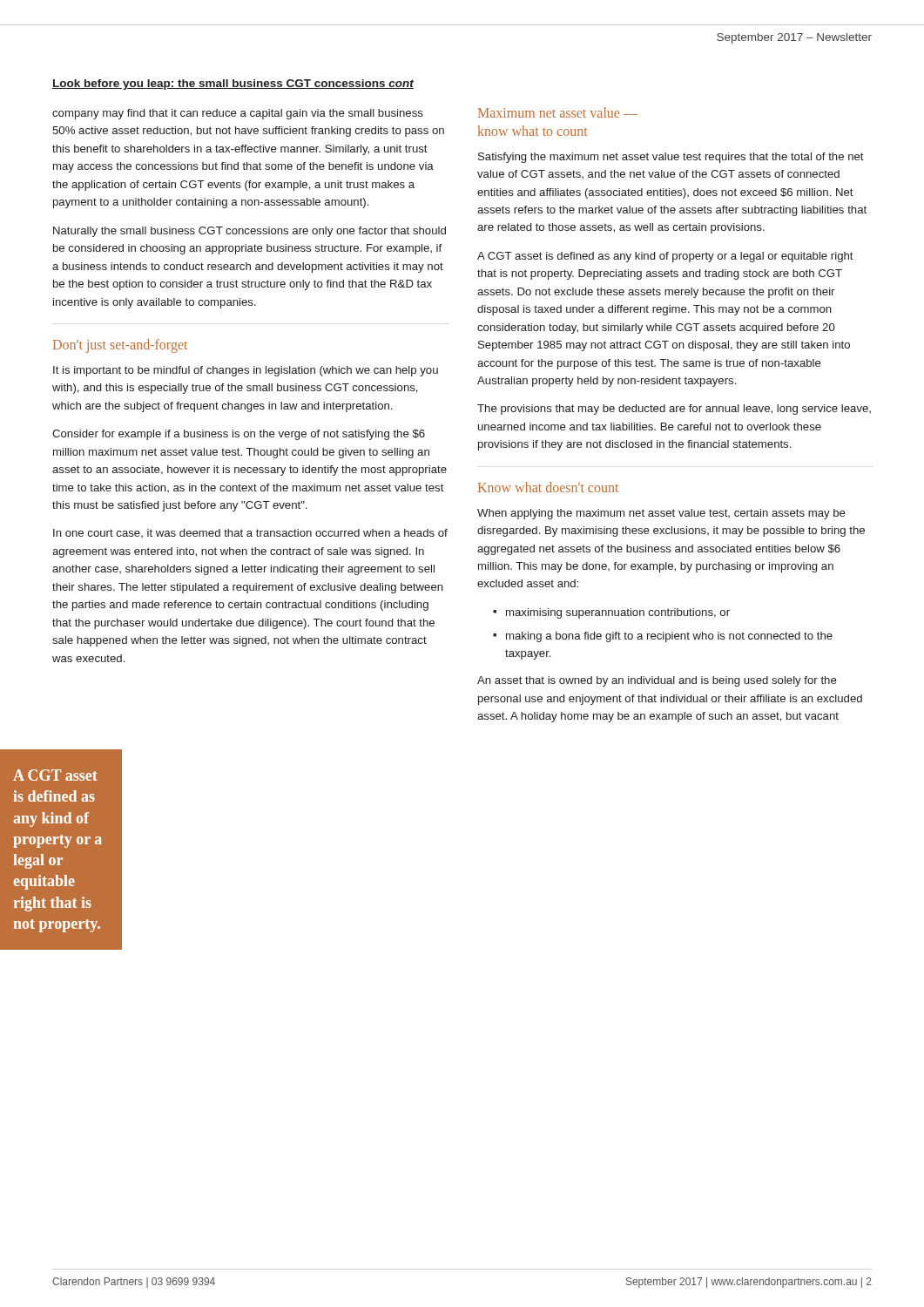
Task: Locate the block of text that opens with "The provisions that"
Action: click(675, 427)
